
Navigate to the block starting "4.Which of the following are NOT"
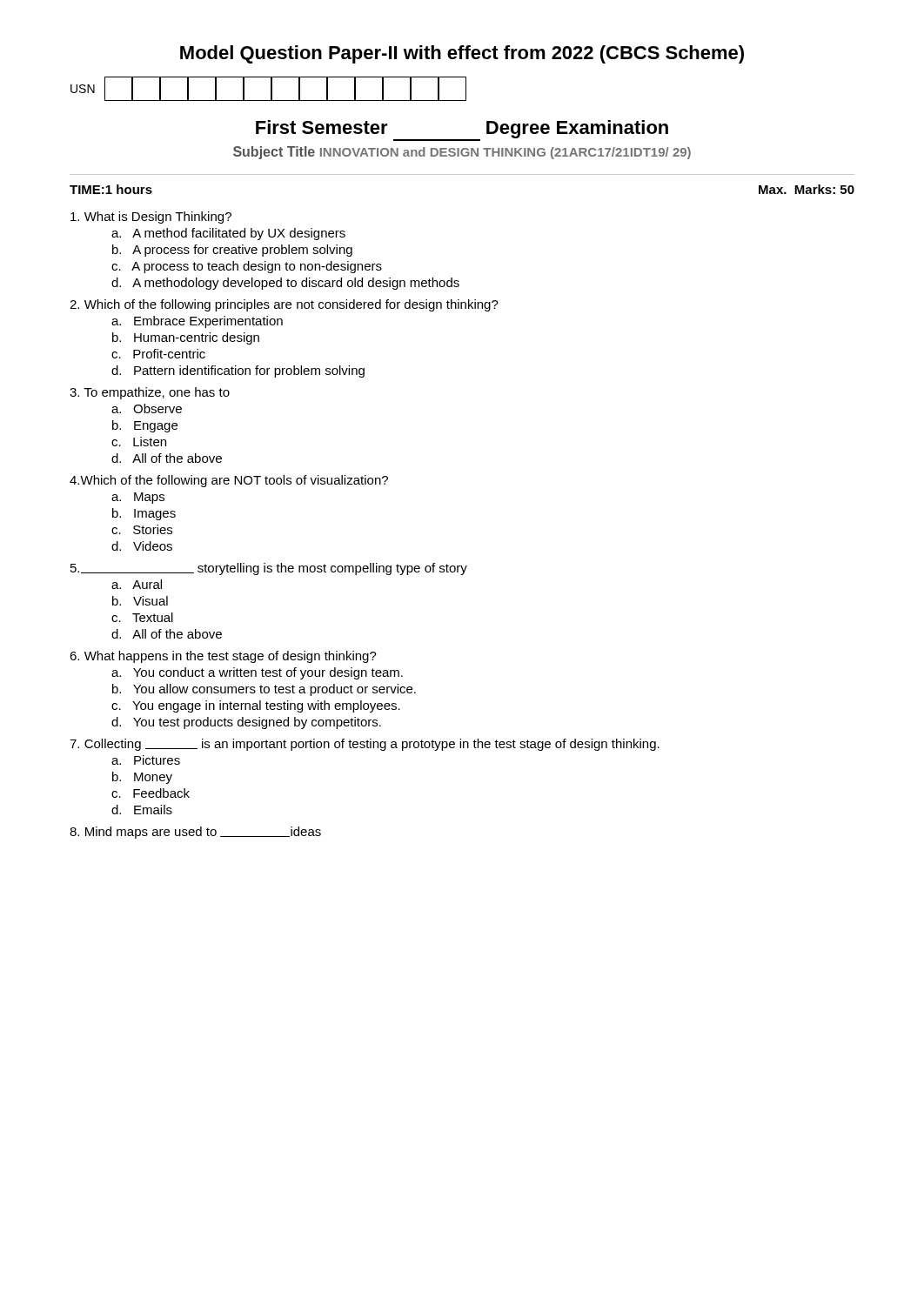[x=229, y=481]
